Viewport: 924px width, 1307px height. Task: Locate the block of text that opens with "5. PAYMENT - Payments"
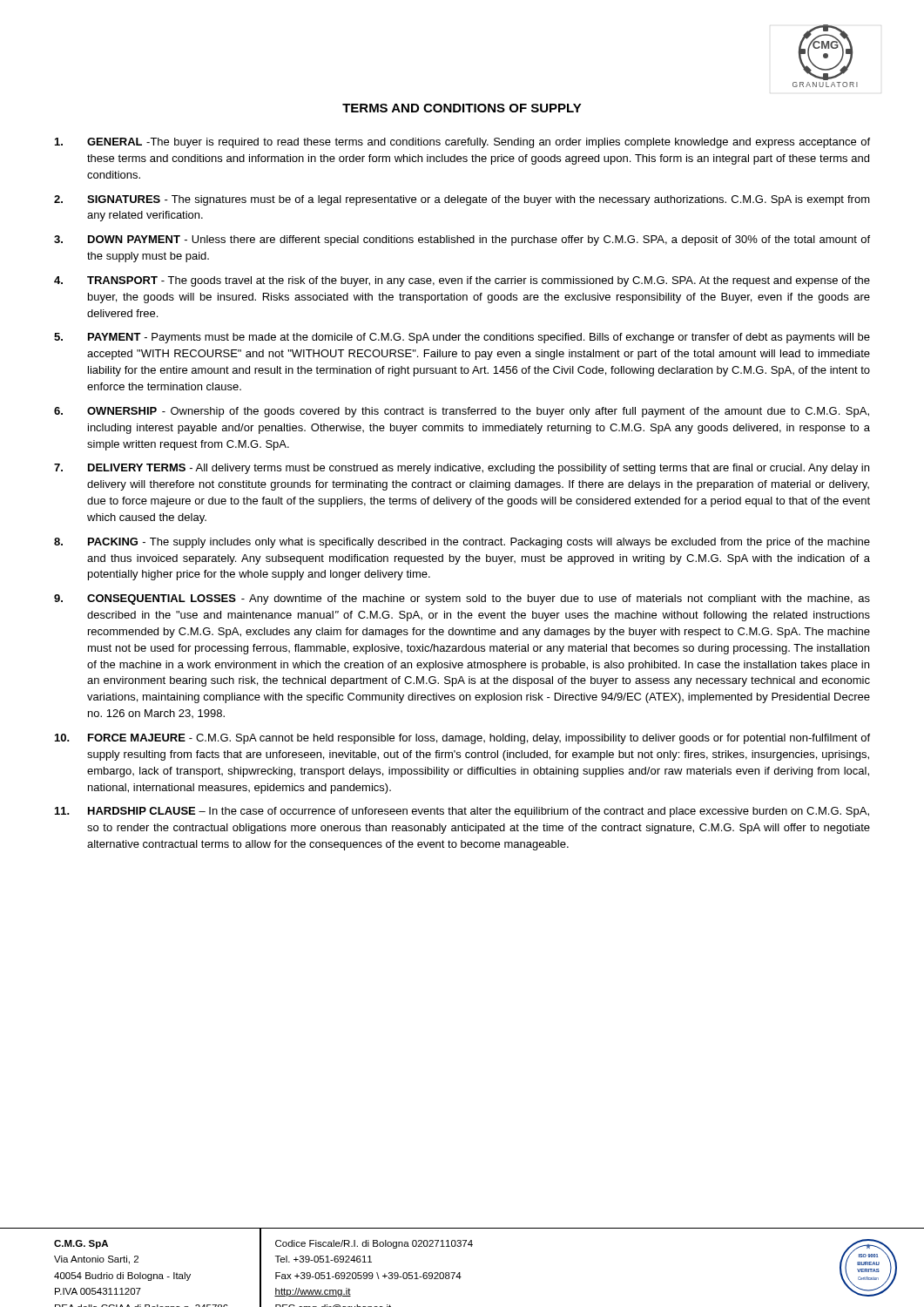(462, 363)
